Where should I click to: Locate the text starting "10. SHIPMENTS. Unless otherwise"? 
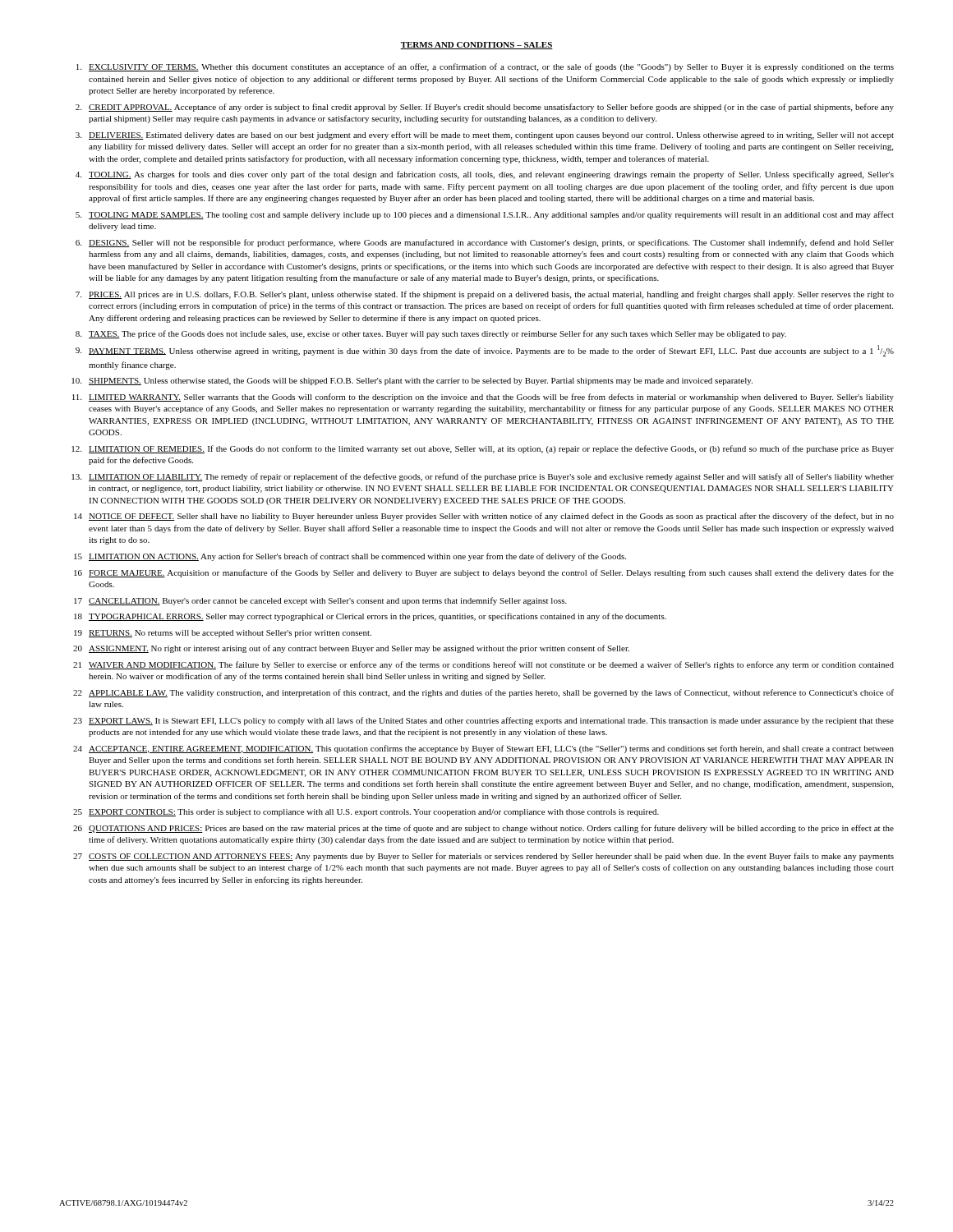click(x=476, y=381)
